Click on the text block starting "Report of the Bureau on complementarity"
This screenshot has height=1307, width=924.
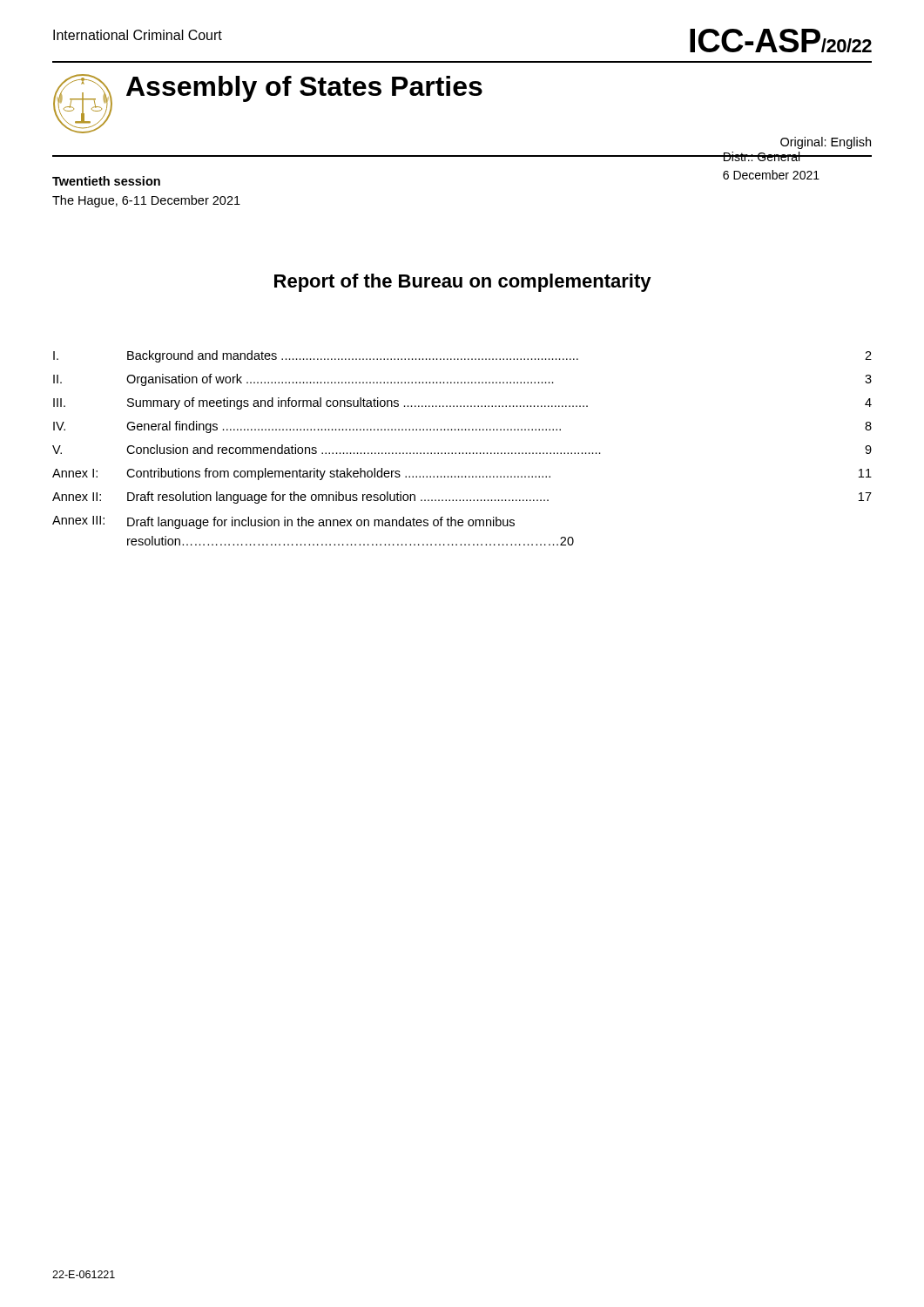coord(462,281)
